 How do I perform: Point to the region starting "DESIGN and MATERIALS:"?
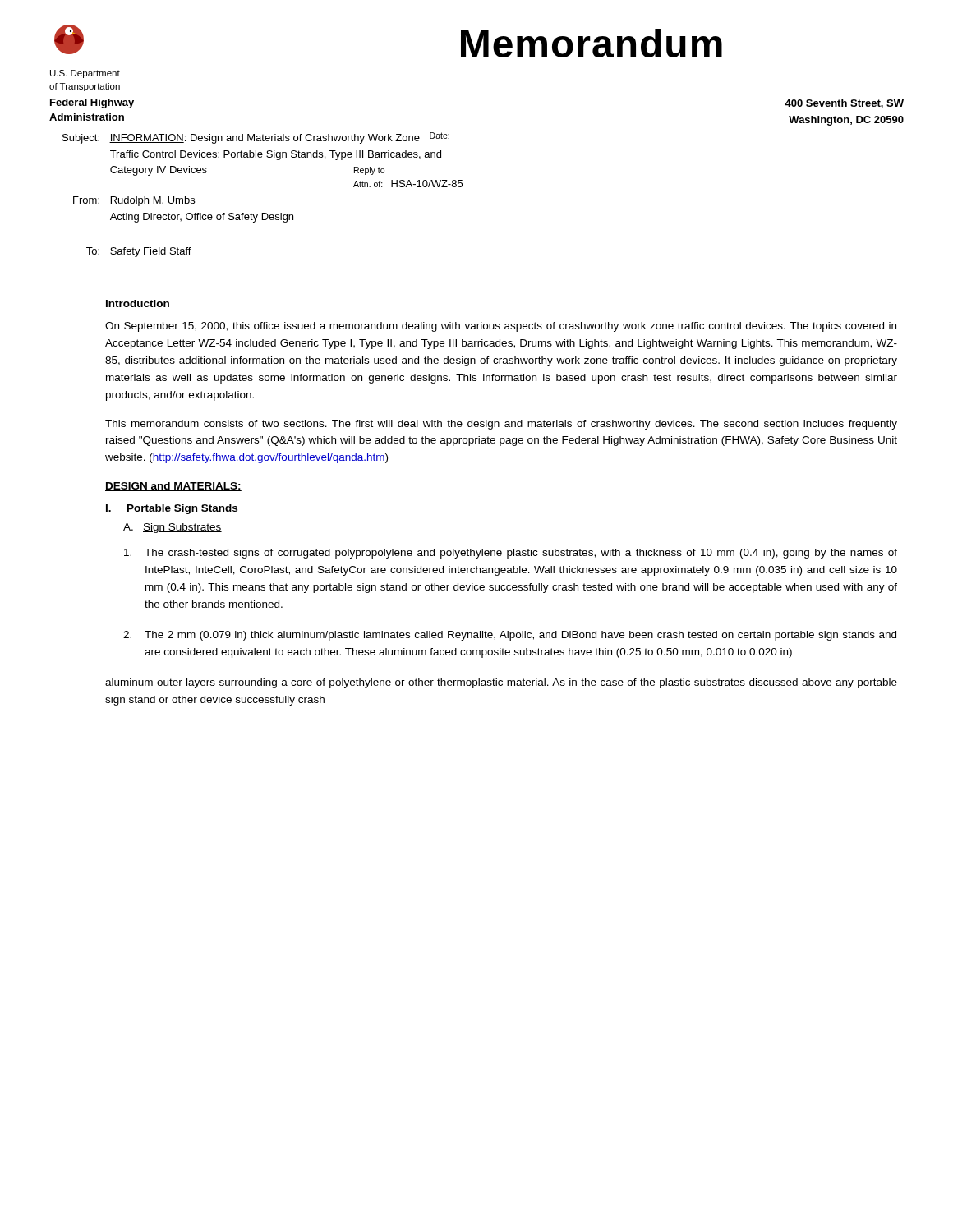click(x=173, y=486)
